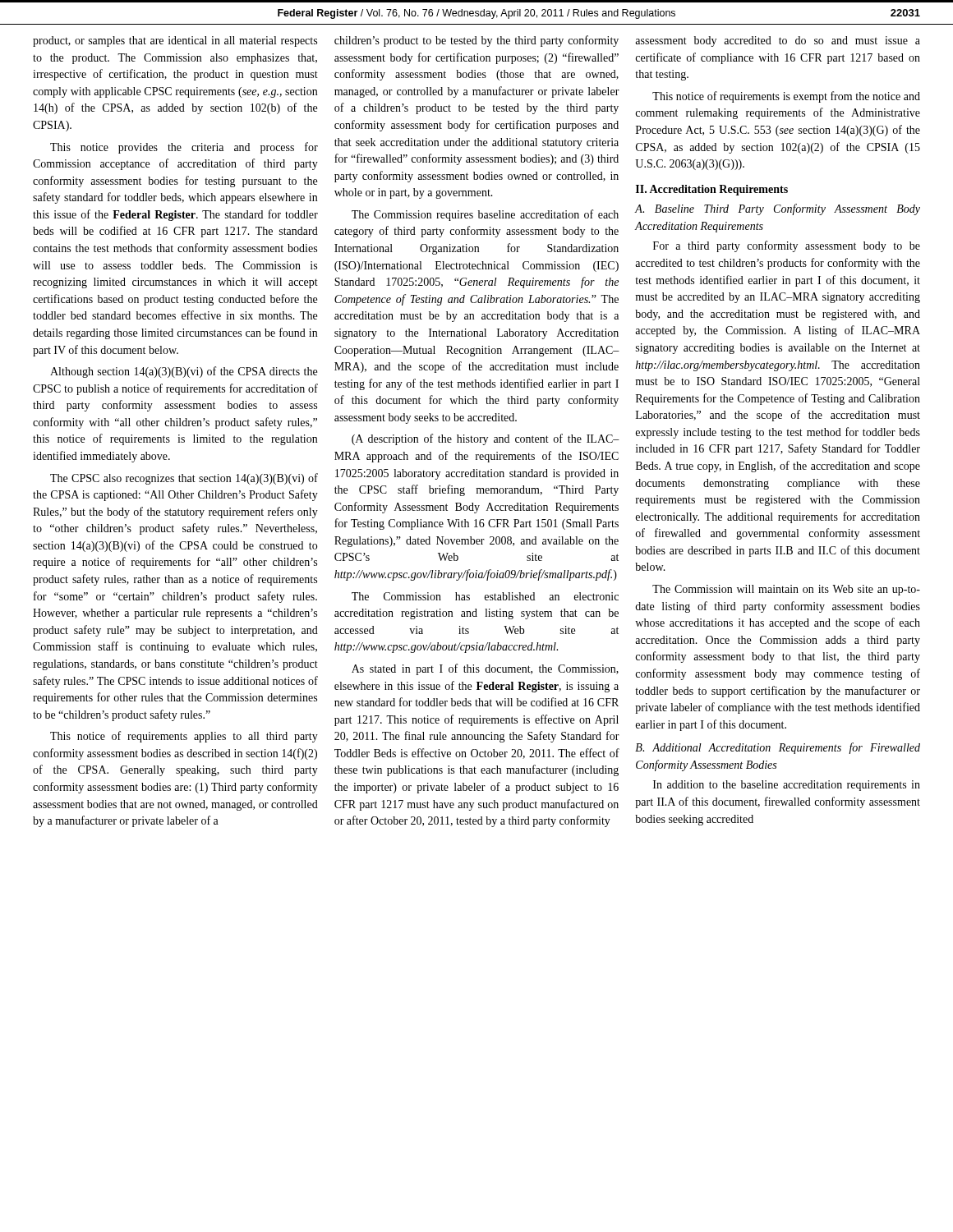Screen dimensions: 1232x953
Task: Navigate to the element starting "II. Accreditation Requirements"
Action: [712, 189]
